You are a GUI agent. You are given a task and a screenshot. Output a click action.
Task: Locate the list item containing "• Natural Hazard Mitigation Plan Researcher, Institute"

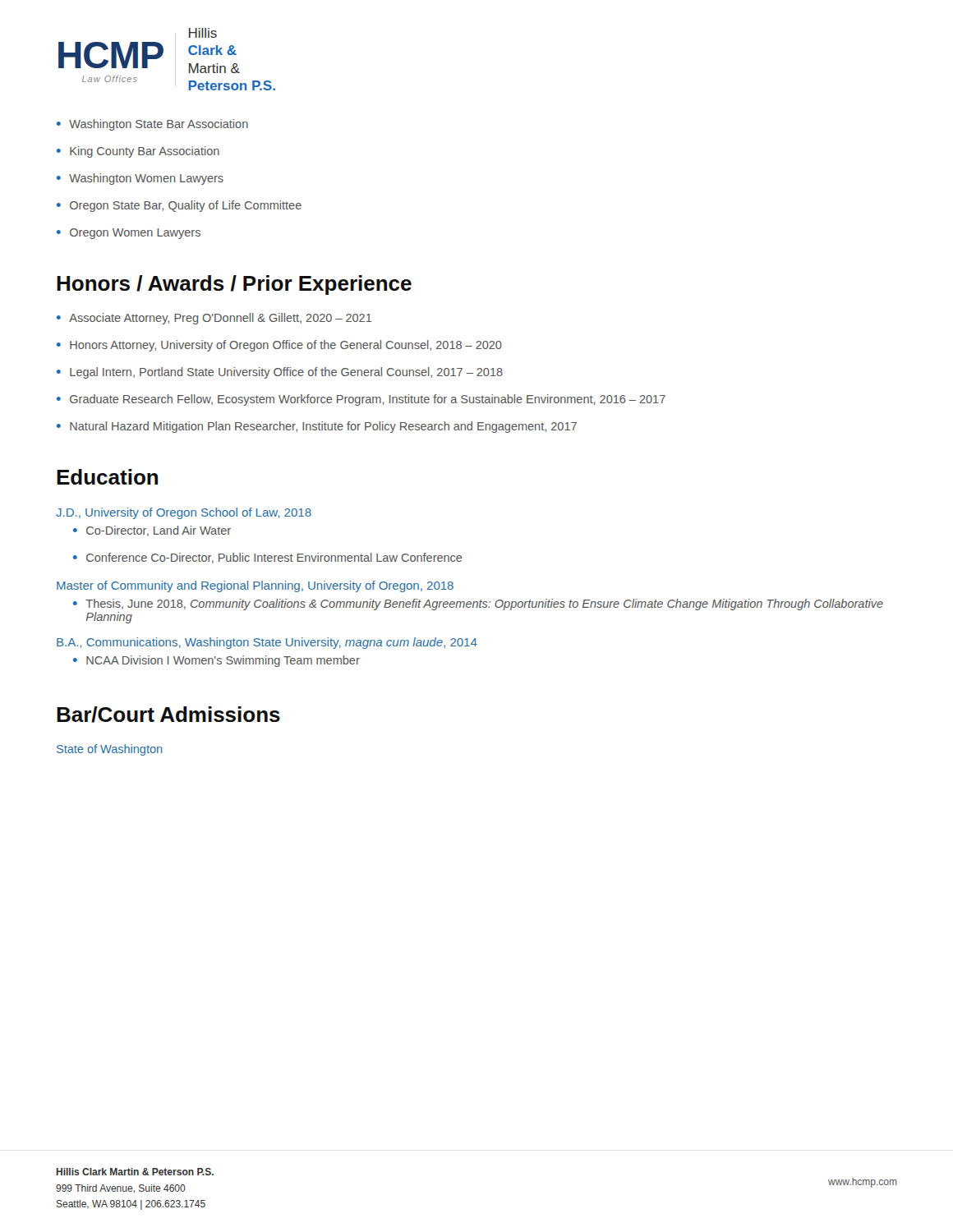pyautogui.click(x=316, y=428)
